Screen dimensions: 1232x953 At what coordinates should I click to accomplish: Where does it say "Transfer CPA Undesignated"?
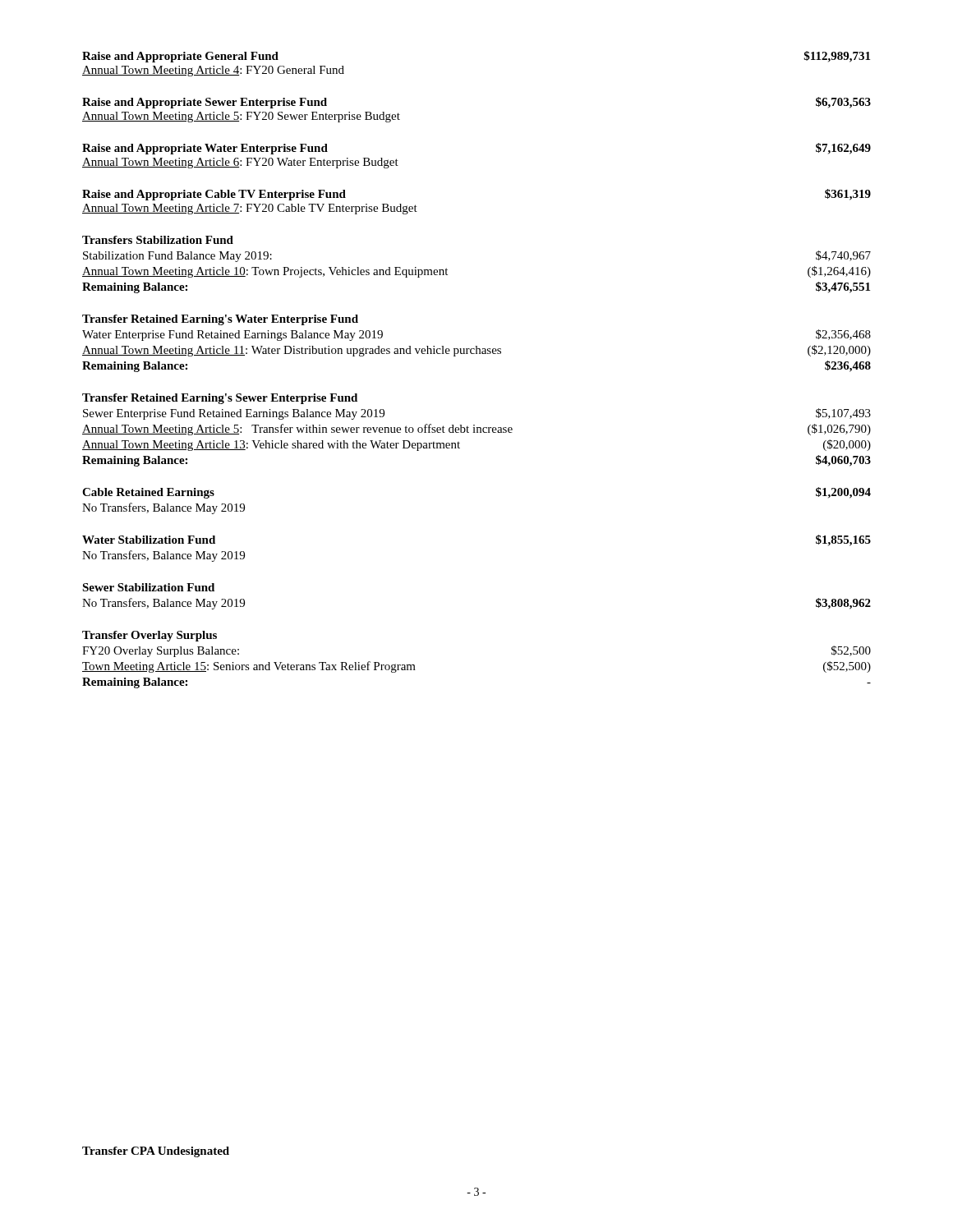pos(156,1151)
